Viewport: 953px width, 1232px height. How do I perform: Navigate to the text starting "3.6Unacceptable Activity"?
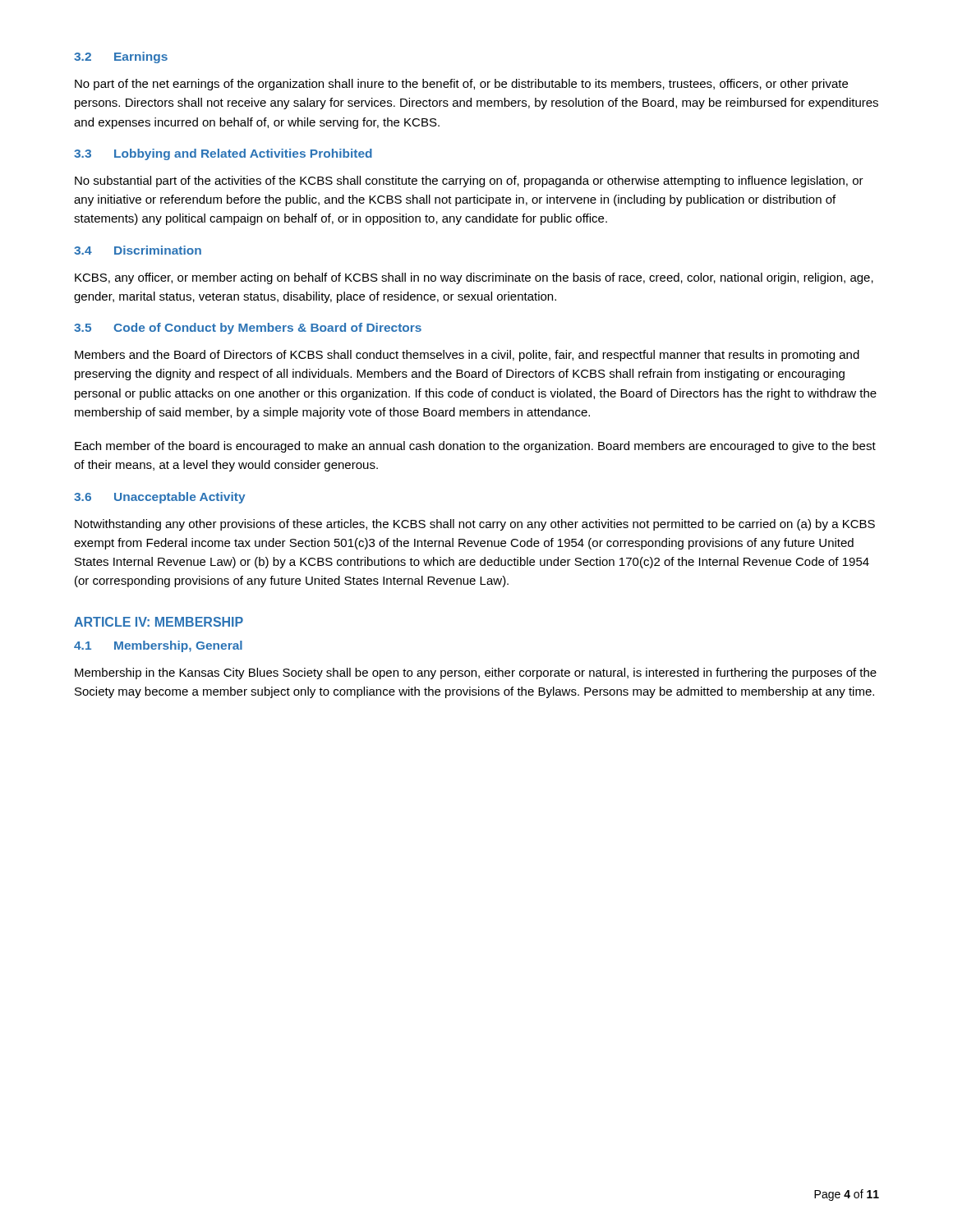click(x=160, y=496)
